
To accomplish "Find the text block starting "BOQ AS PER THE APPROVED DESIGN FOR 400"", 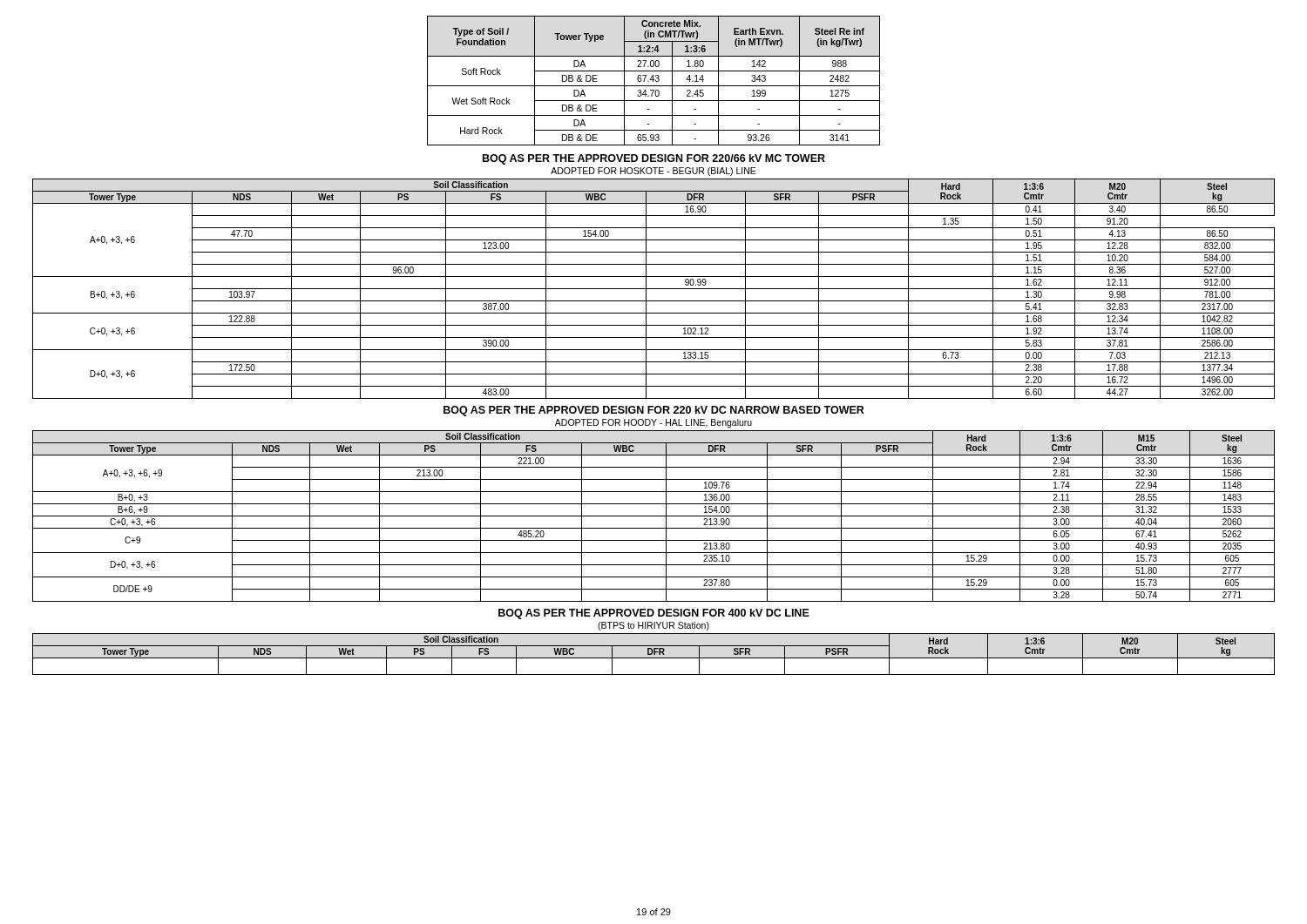I will 654,613.
